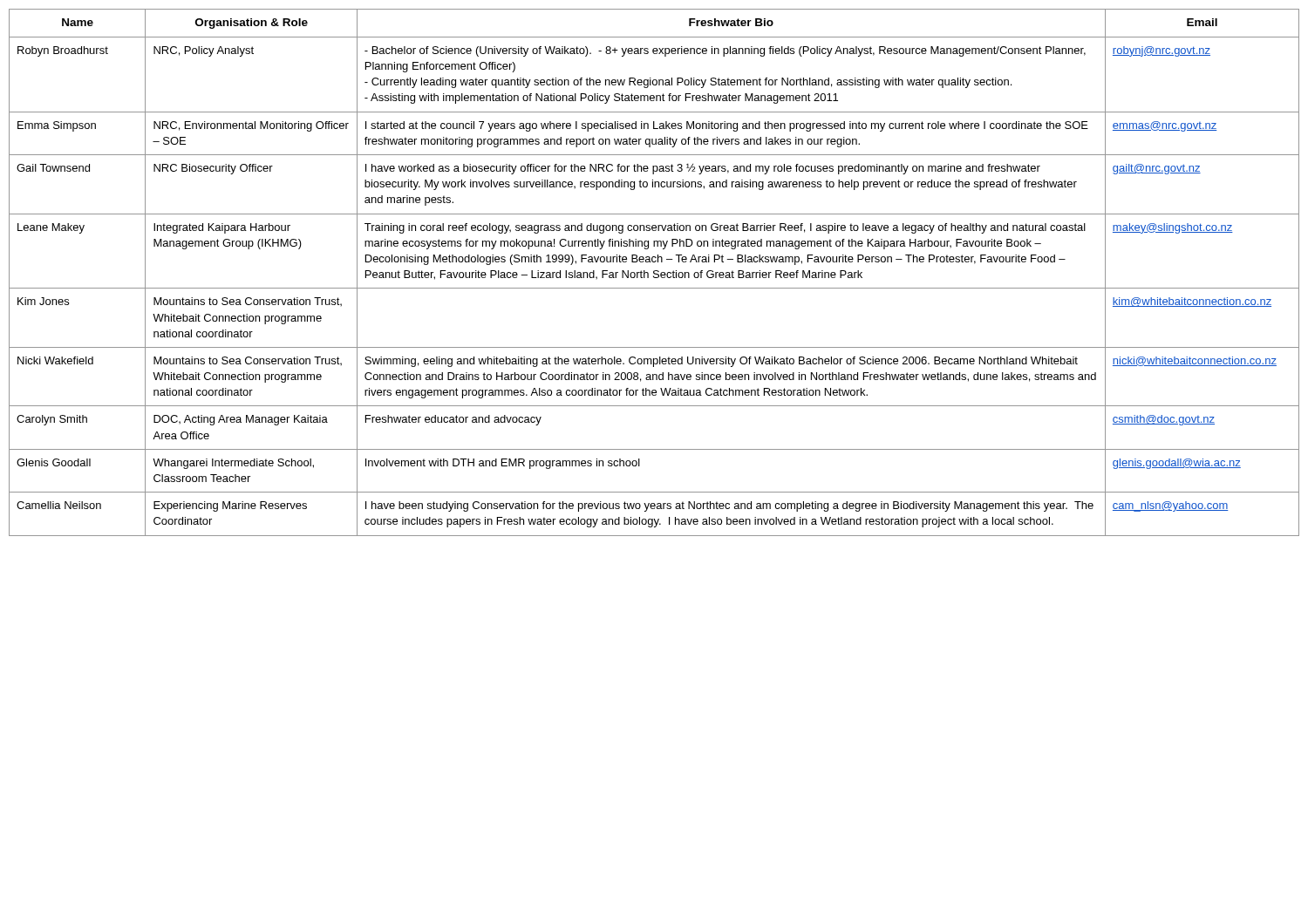This screenshot has height=924, width=1308.
Task: Select the table that reads "Training in coral reef"
Action: (654, 272)
